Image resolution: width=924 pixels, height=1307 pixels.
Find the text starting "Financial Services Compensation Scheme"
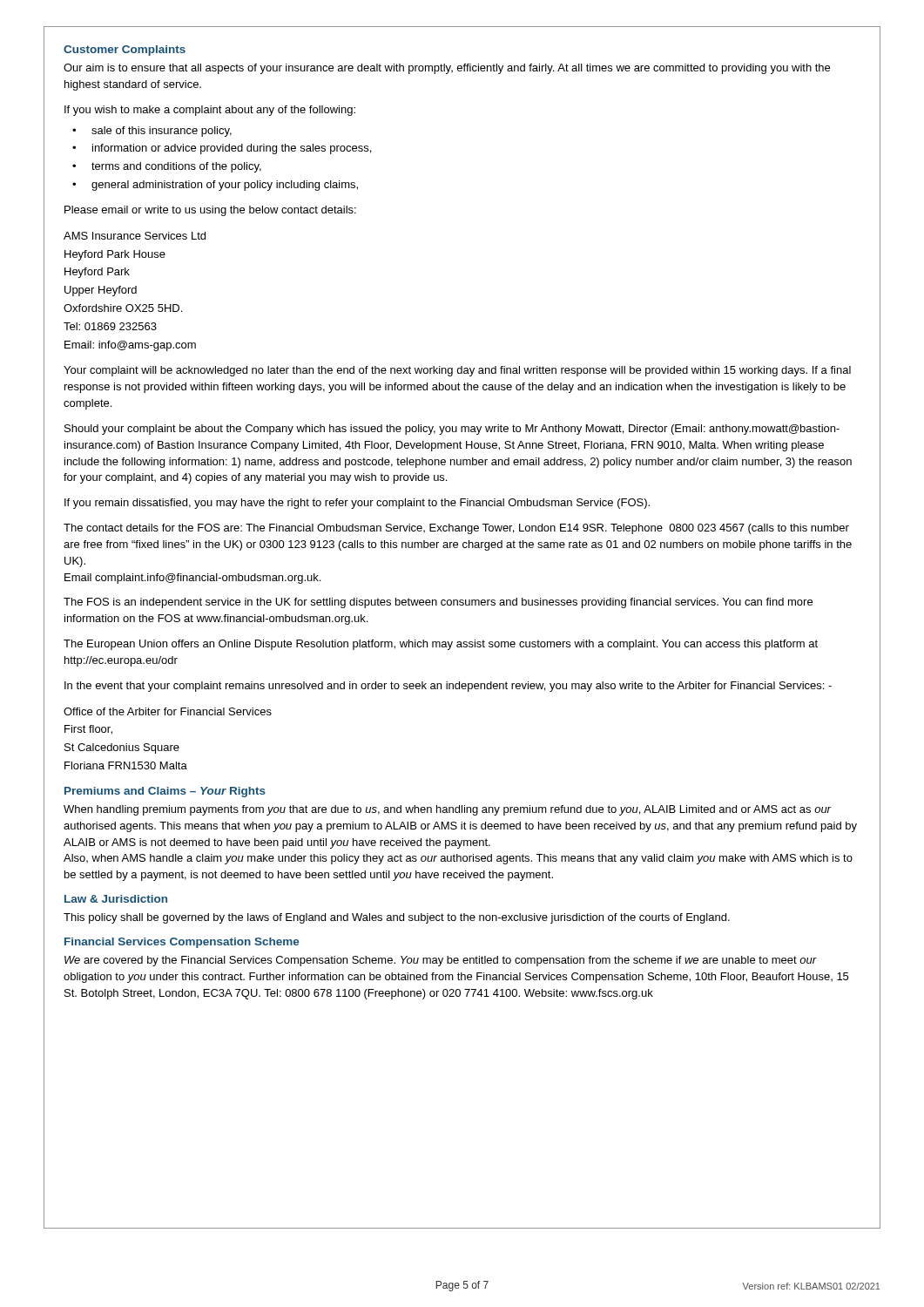pos(182,941)
